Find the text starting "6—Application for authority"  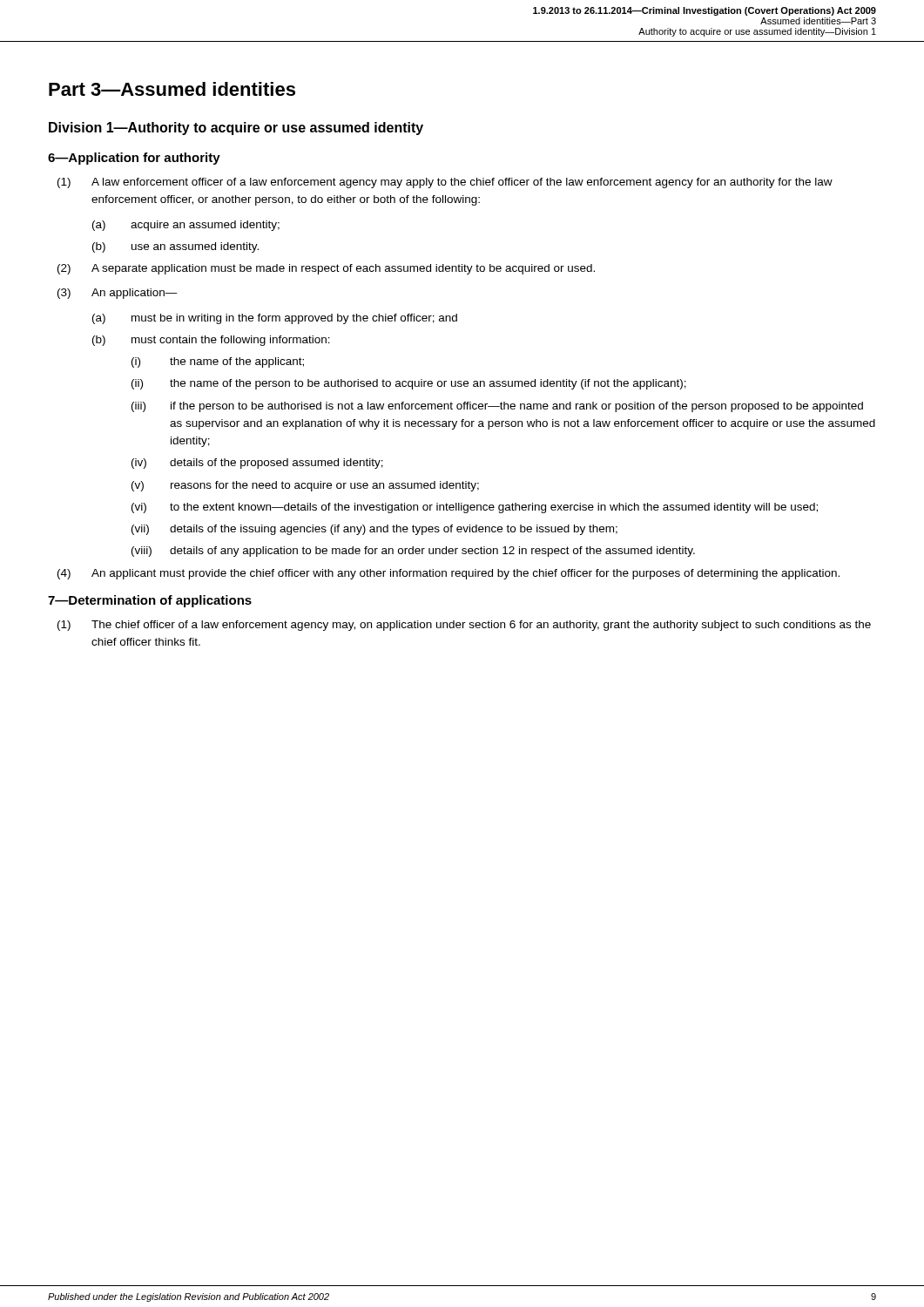click(134, 157)
